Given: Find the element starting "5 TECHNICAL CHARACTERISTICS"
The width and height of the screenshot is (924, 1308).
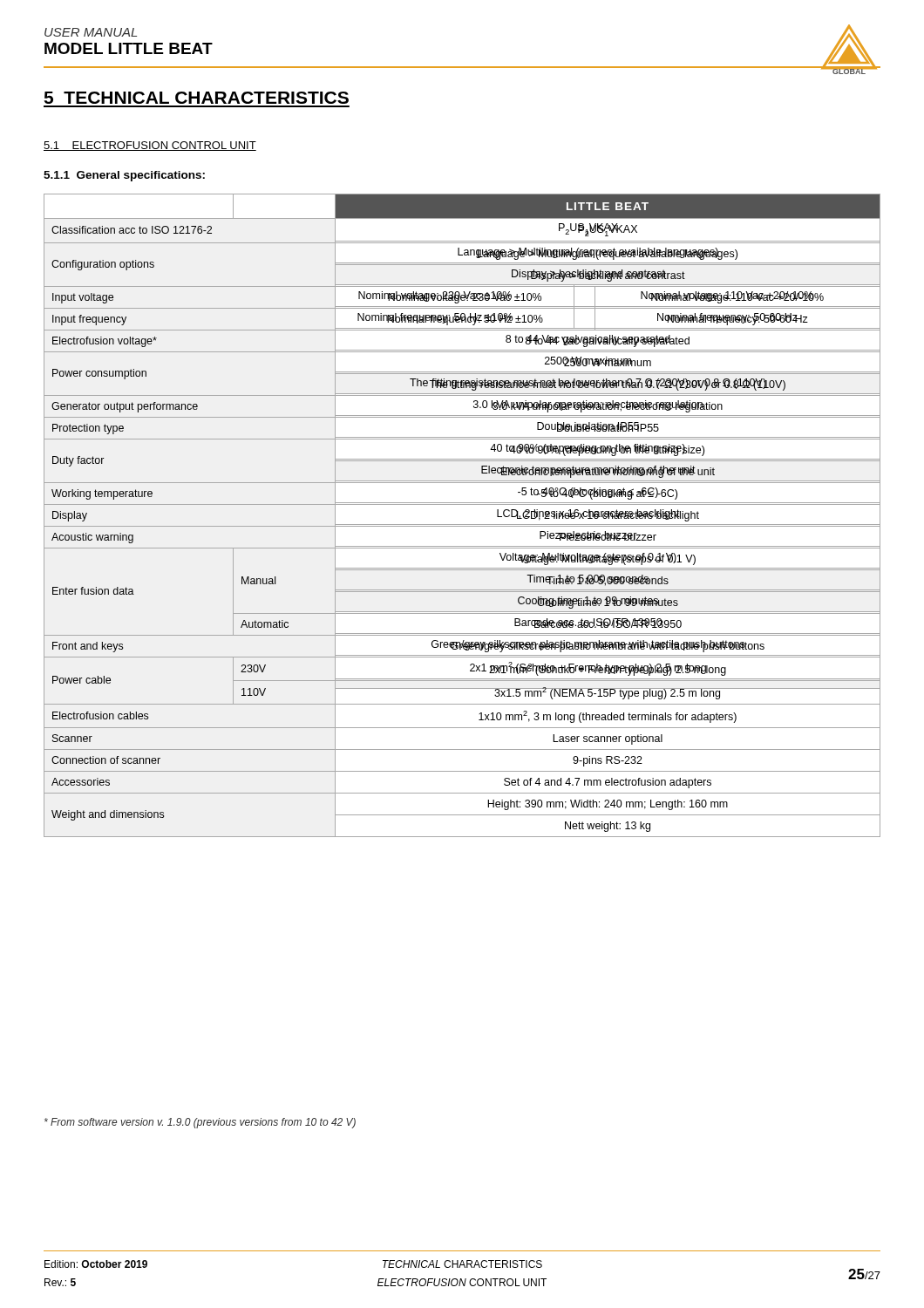Looking at the screenshot, I should 196,97.
